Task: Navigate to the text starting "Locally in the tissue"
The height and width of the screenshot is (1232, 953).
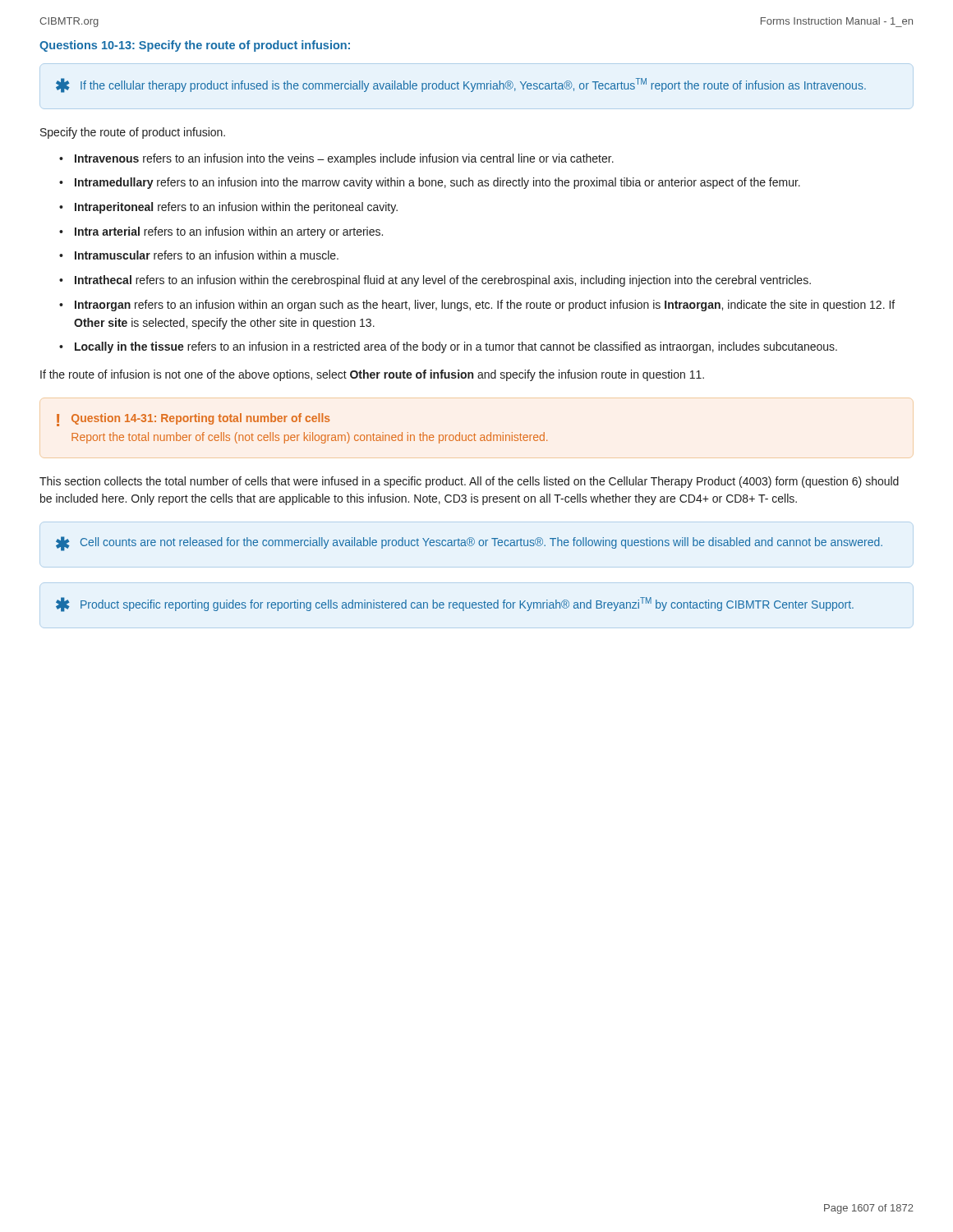Action: 456,347
